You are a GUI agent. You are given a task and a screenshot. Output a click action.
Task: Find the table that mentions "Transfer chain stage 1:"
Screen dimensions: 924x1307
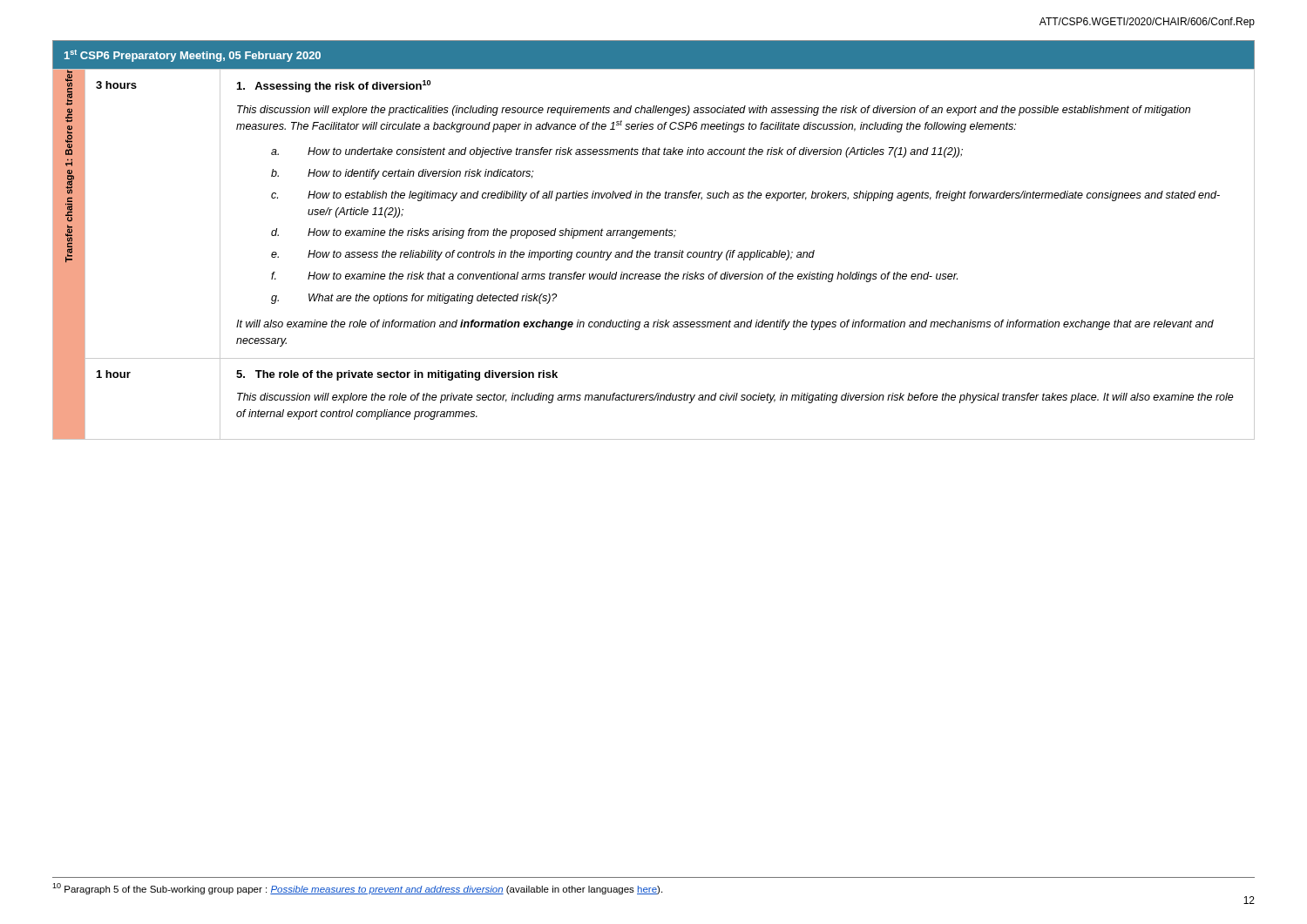tap(654, 240)
